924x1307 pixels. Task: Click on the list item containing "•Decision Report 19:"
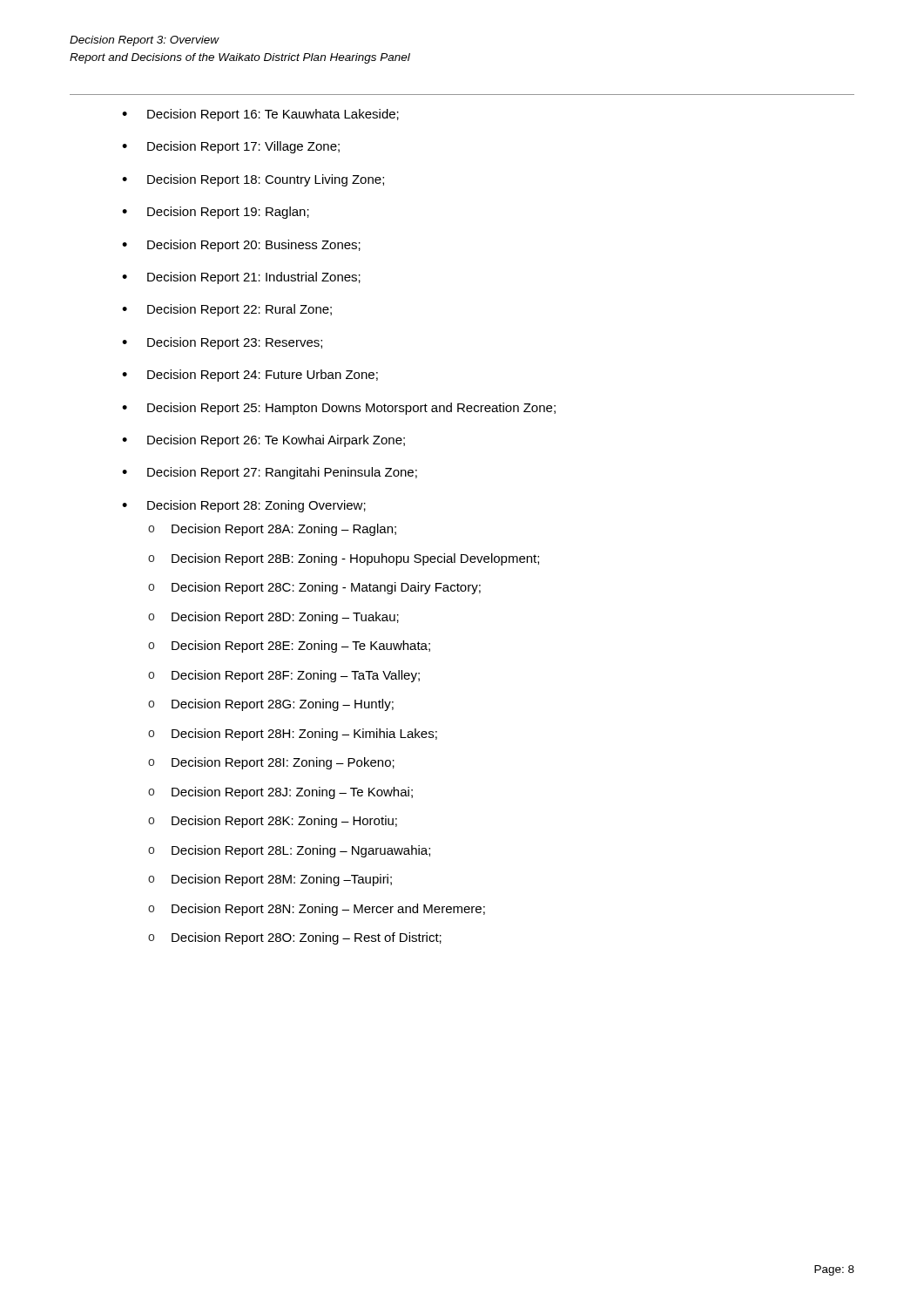pos(216,213)
